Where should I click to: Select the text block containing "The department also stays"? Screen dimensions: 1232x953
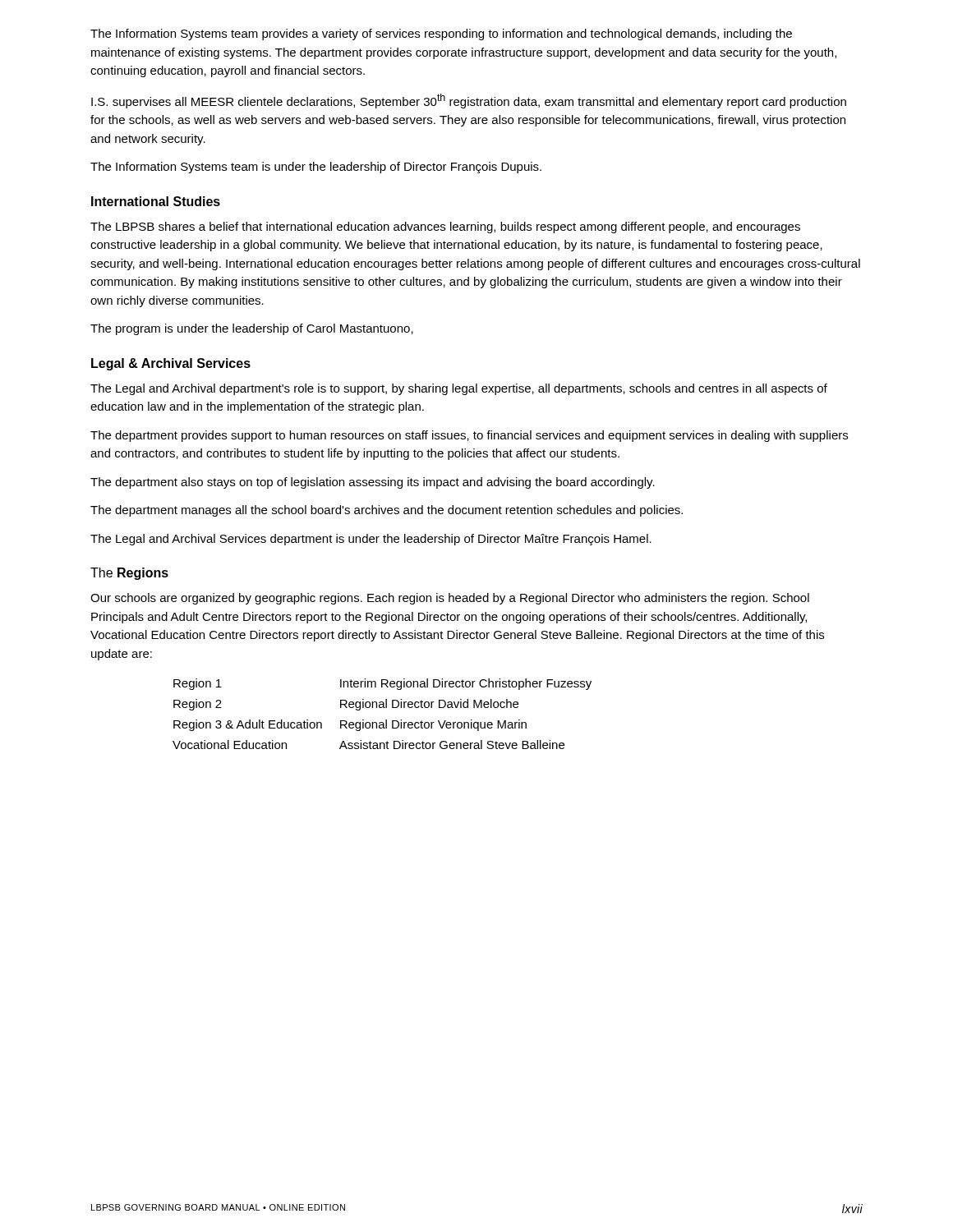click(476, 482)
